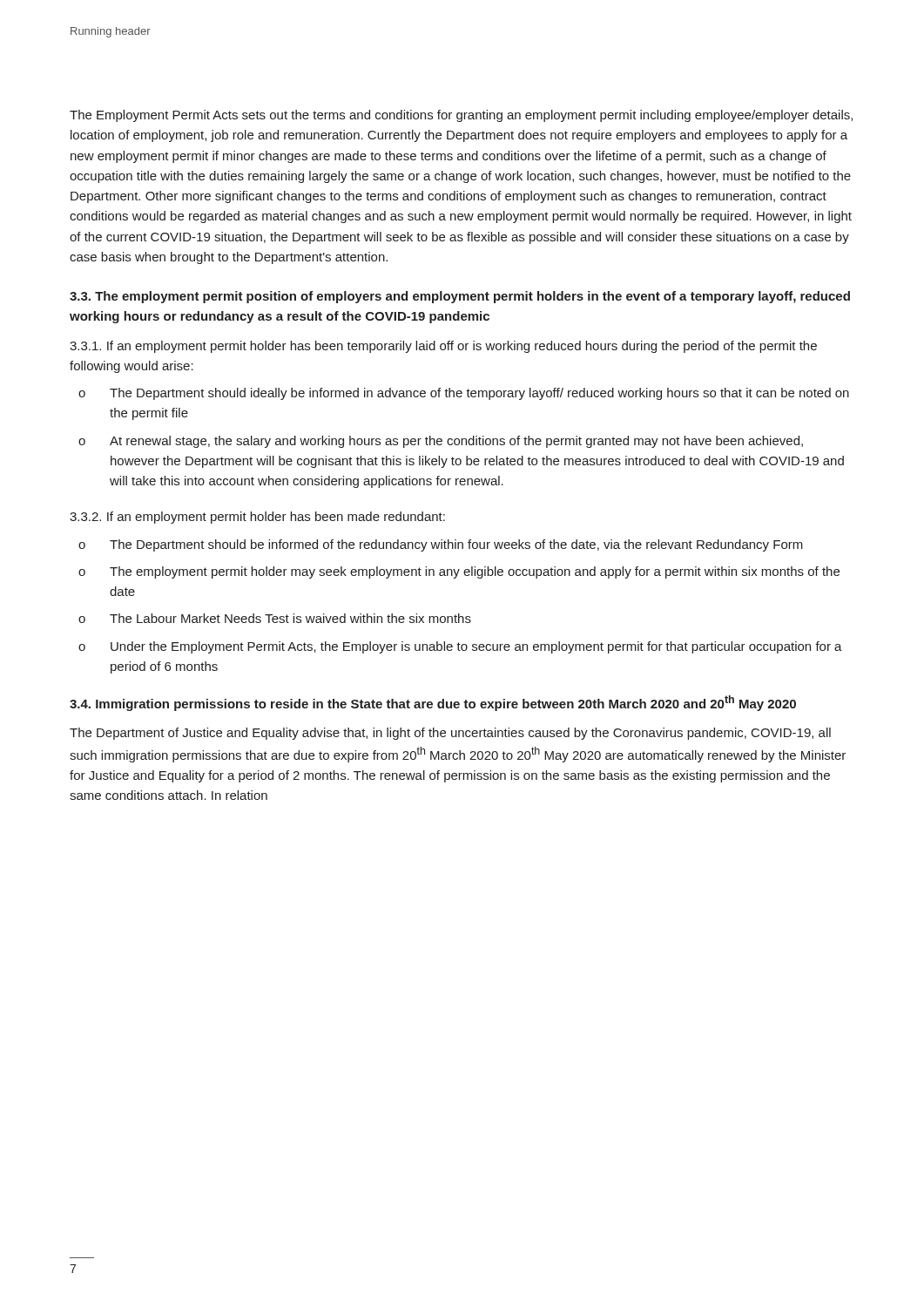Image resolution: width=924 pixels, height=1307 pixels.
Task: Select the text block containing "3.1. If an employment permit"
Action: (444, 355)
